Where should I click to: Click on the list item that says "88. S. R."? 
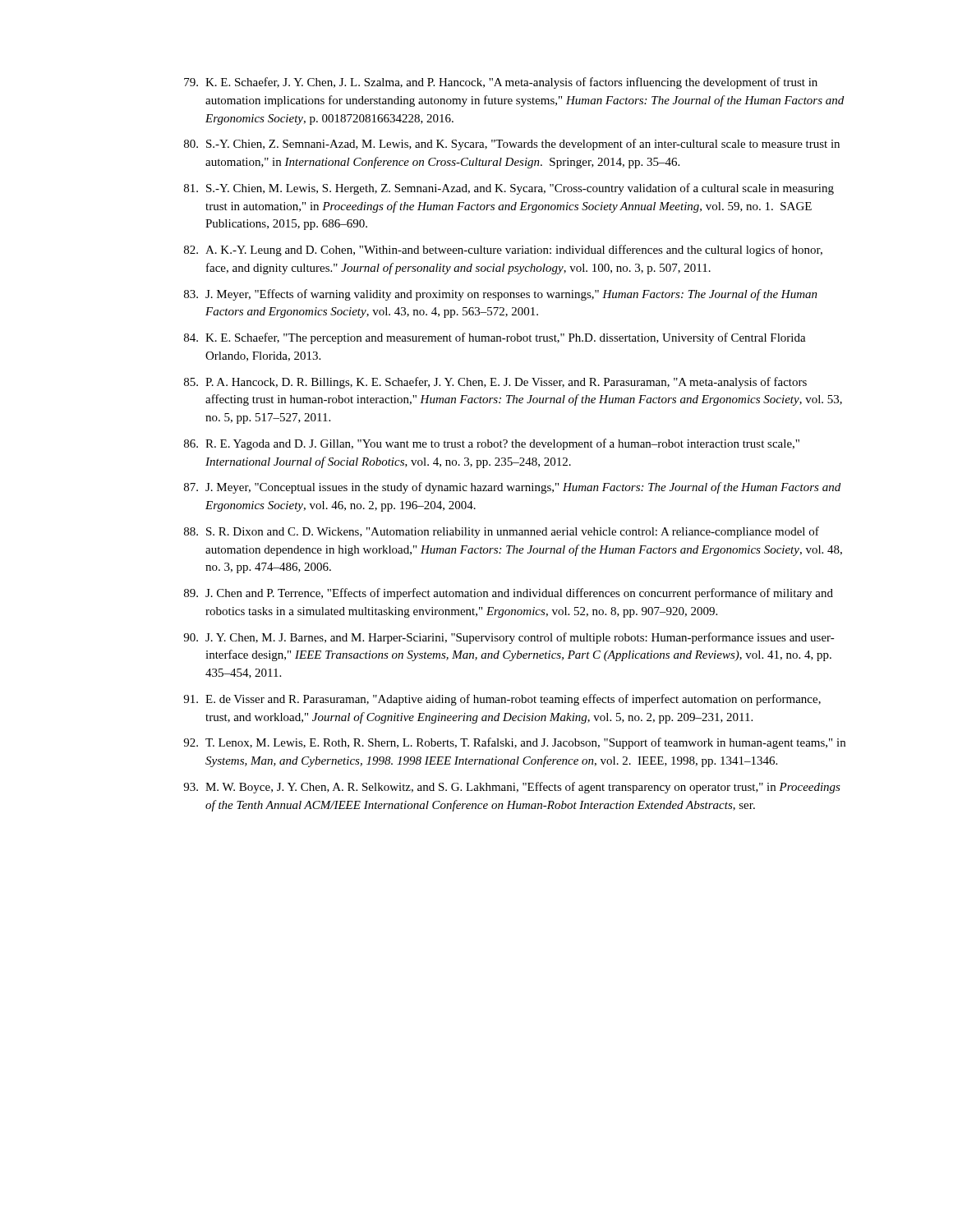pos(505,550)
